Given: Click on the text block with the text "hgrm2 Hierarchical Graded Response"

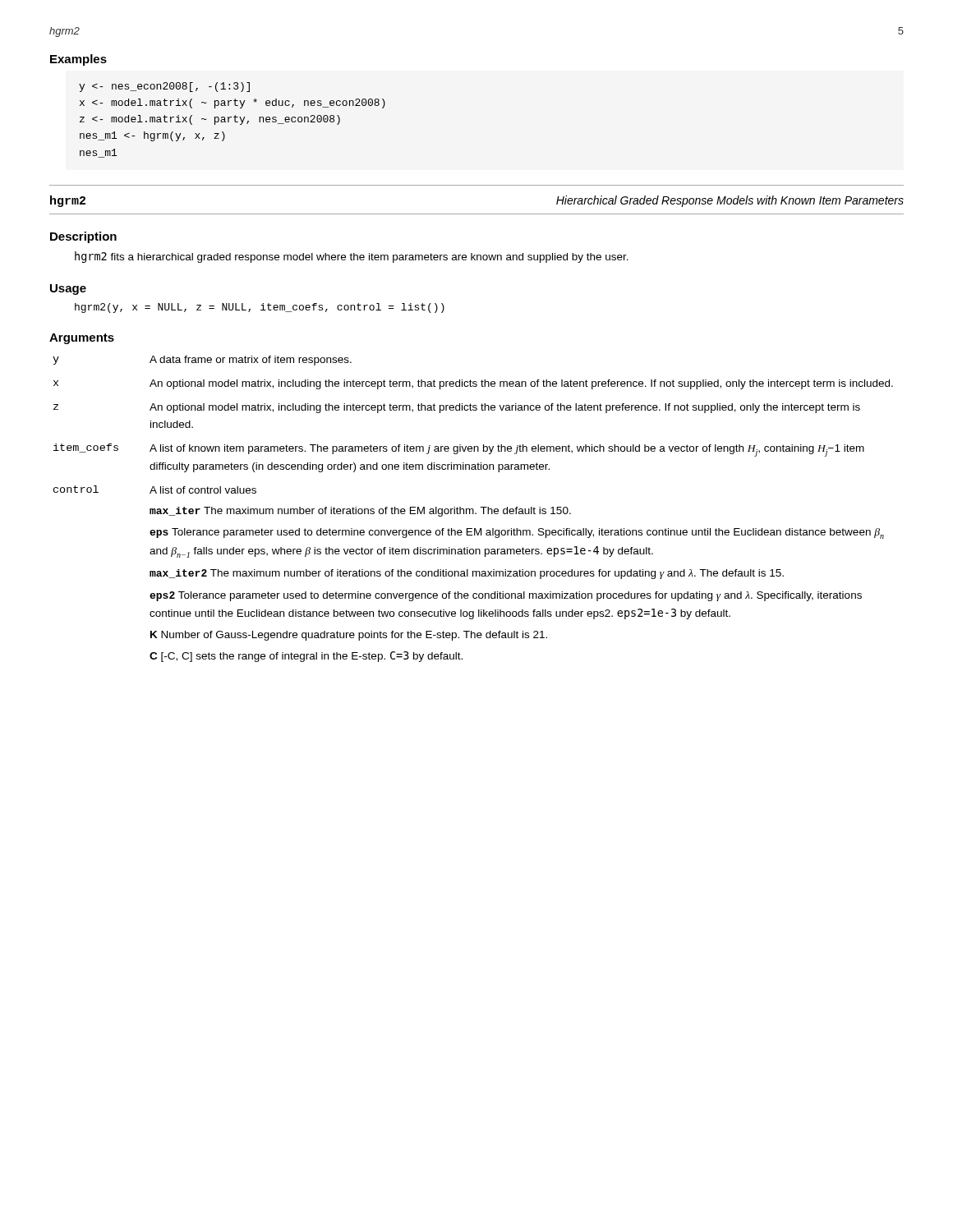Looking at the screenshot, I should click(x=67, y=201).
